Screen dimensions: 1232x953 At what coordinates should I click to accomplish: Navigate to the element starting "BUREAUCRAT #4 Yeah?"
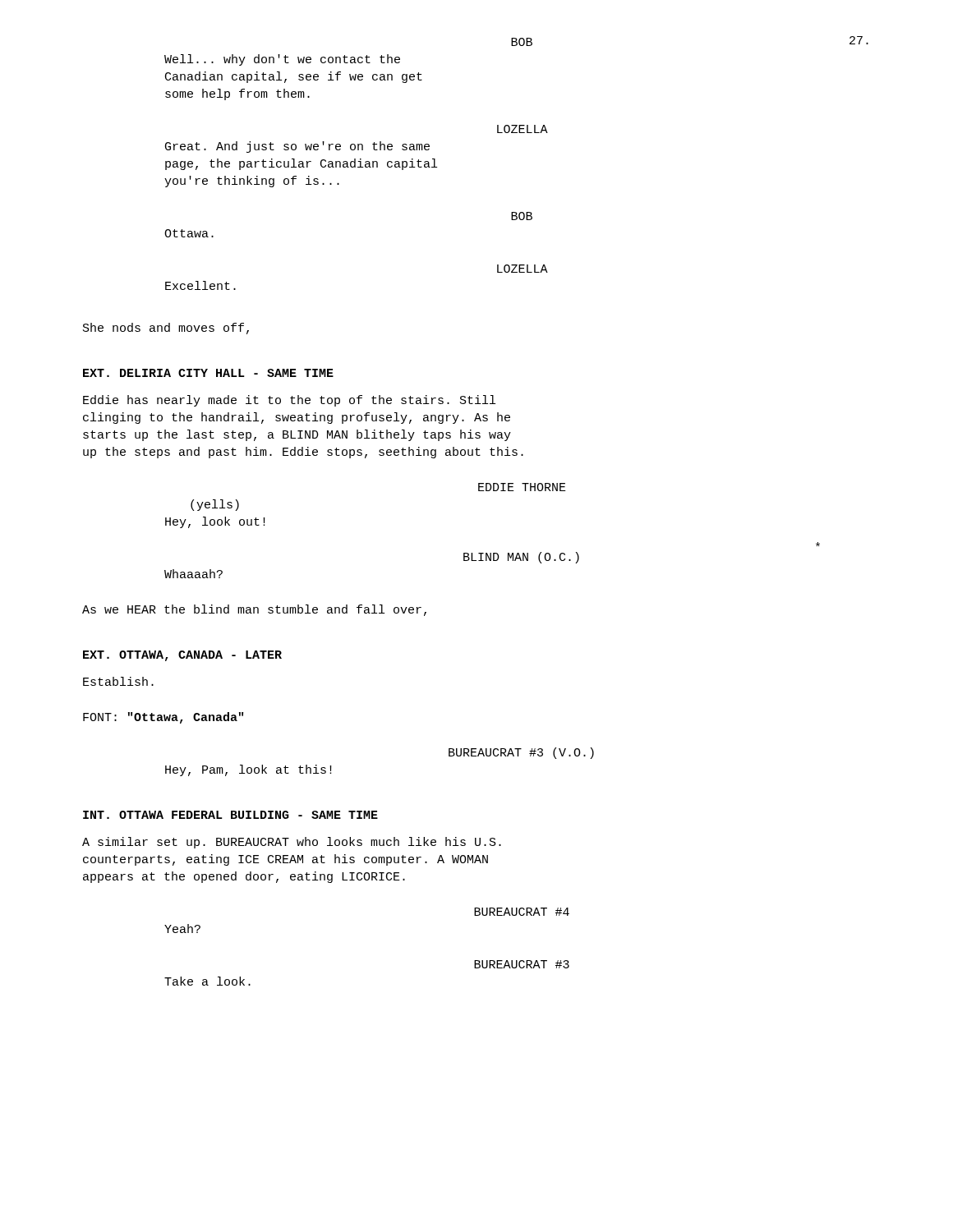tap(493, 922)
